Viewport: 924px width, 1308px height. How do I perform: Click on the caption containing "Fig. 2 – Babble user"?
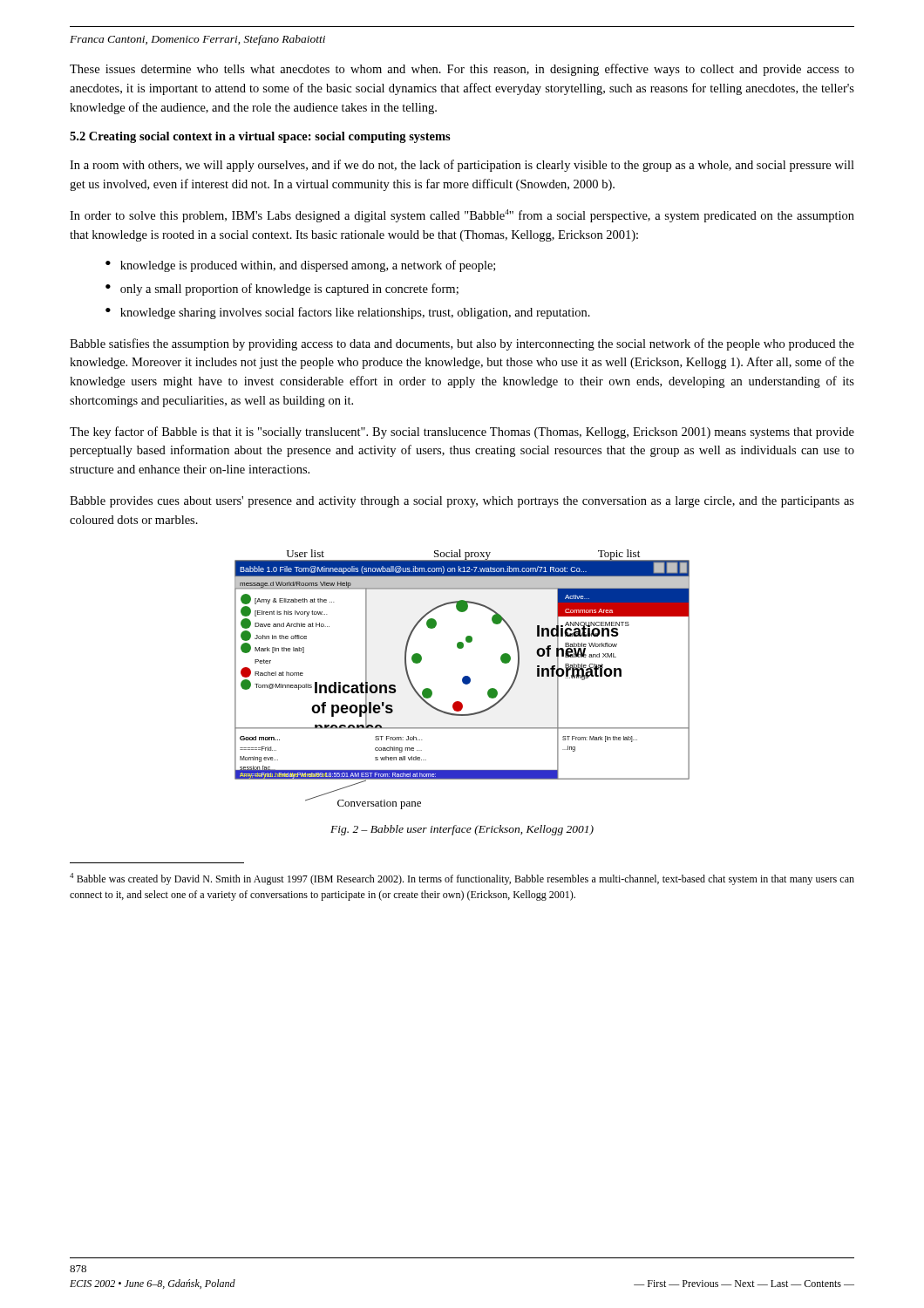coord(462,829)
